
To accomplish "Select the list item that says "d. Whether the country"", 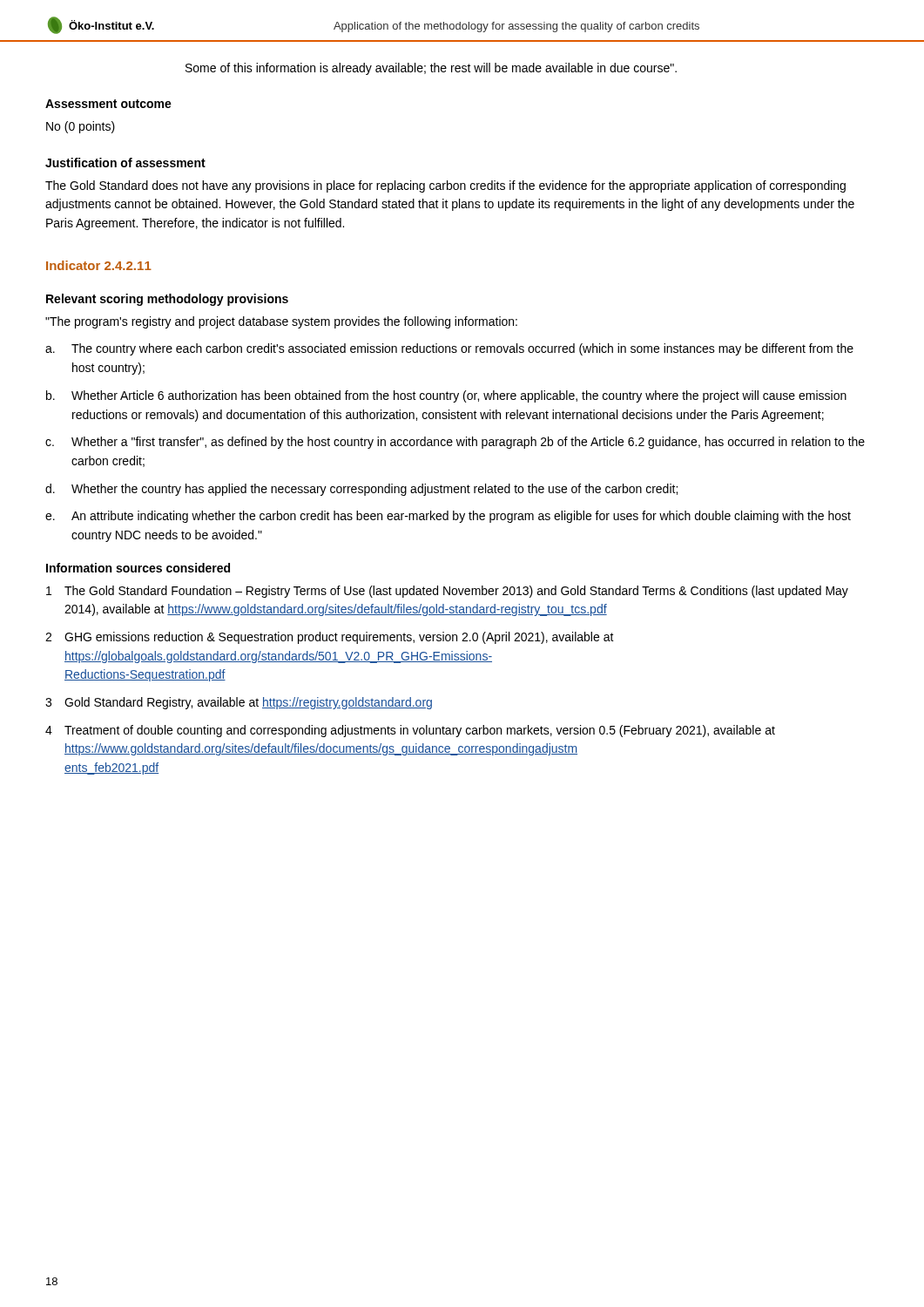I will point(462,489).
